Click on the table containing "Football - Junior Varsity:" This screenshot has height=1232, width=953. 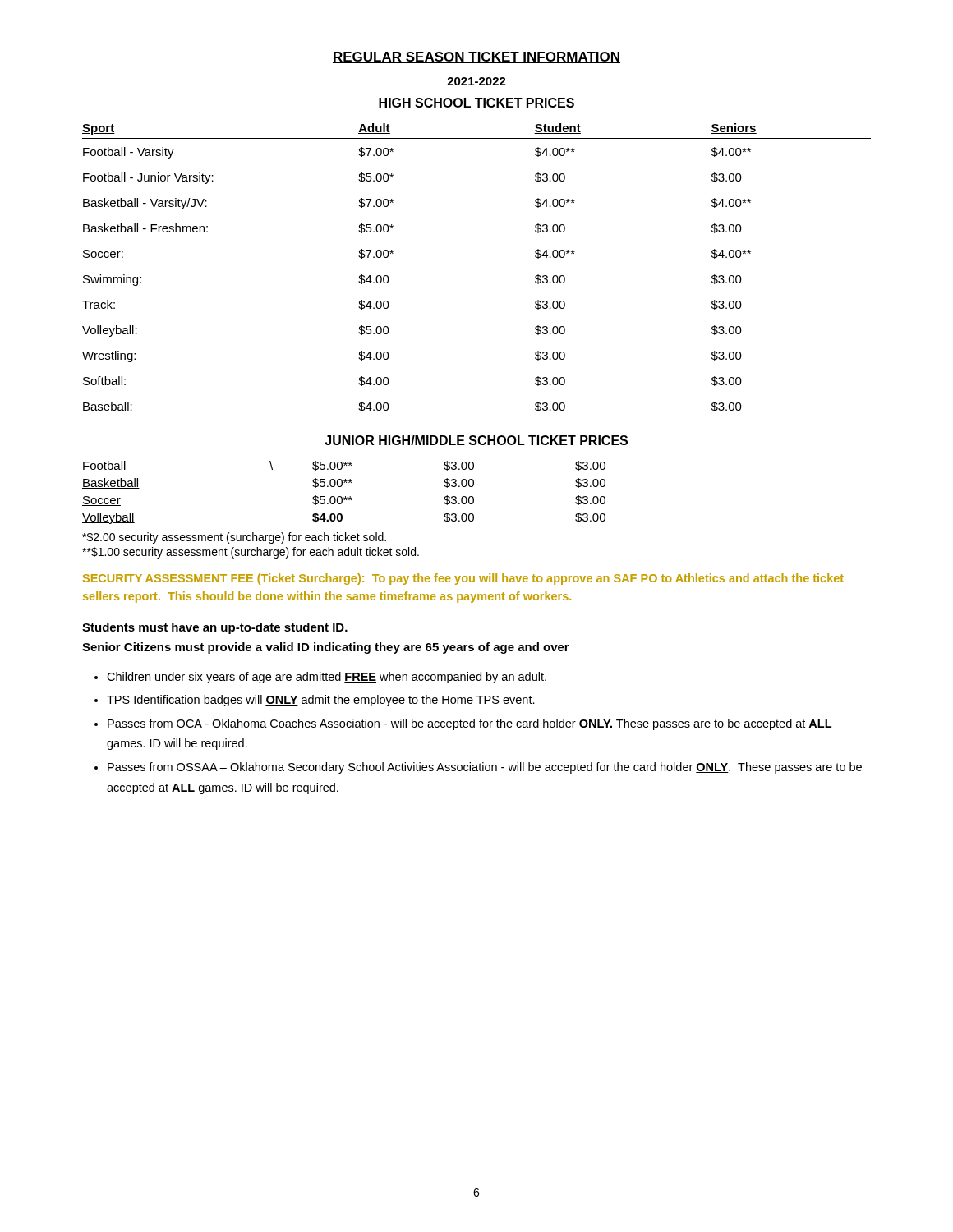coord(476,269)
